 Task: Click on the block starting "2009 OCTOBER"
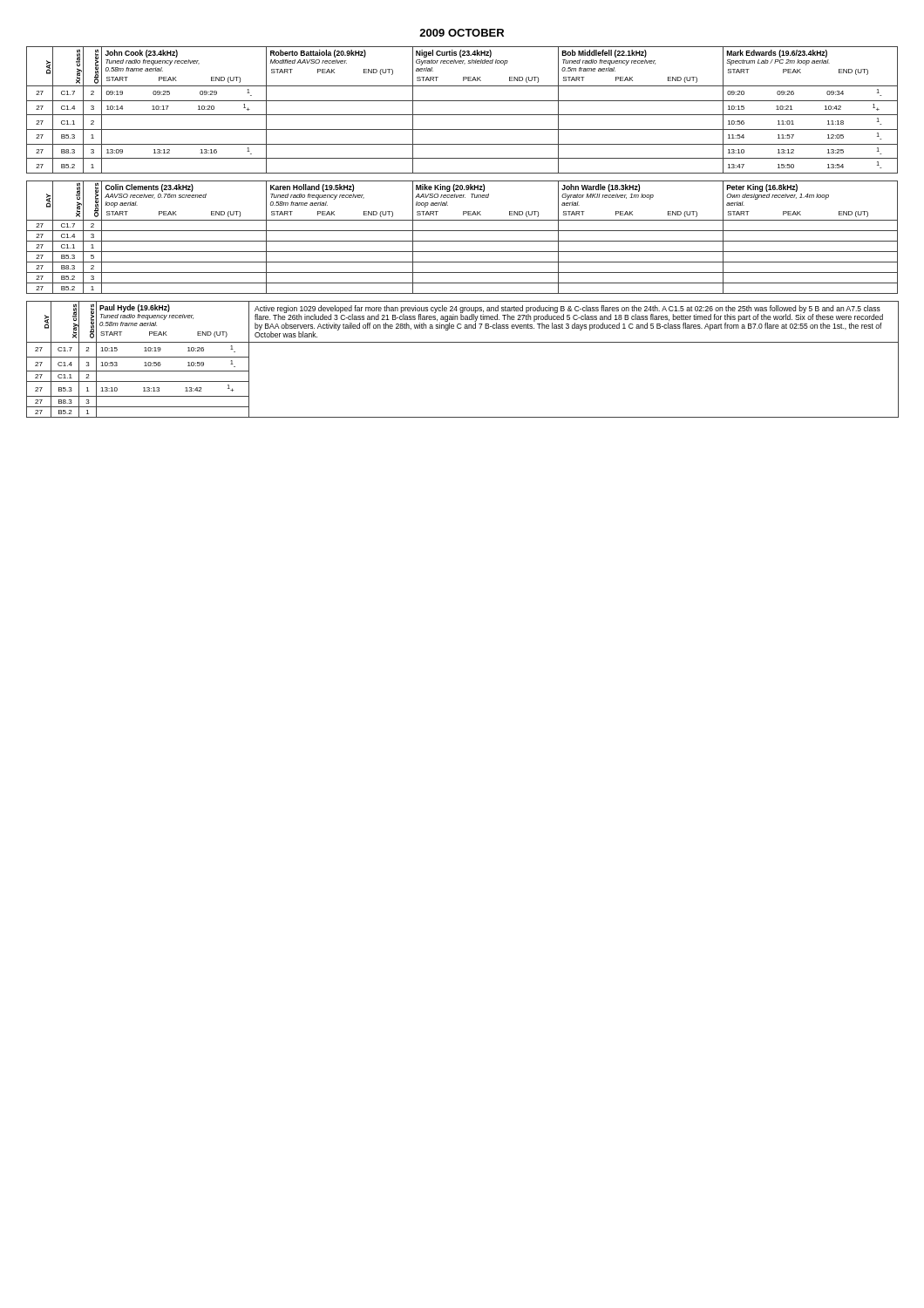tap(462, 33)
